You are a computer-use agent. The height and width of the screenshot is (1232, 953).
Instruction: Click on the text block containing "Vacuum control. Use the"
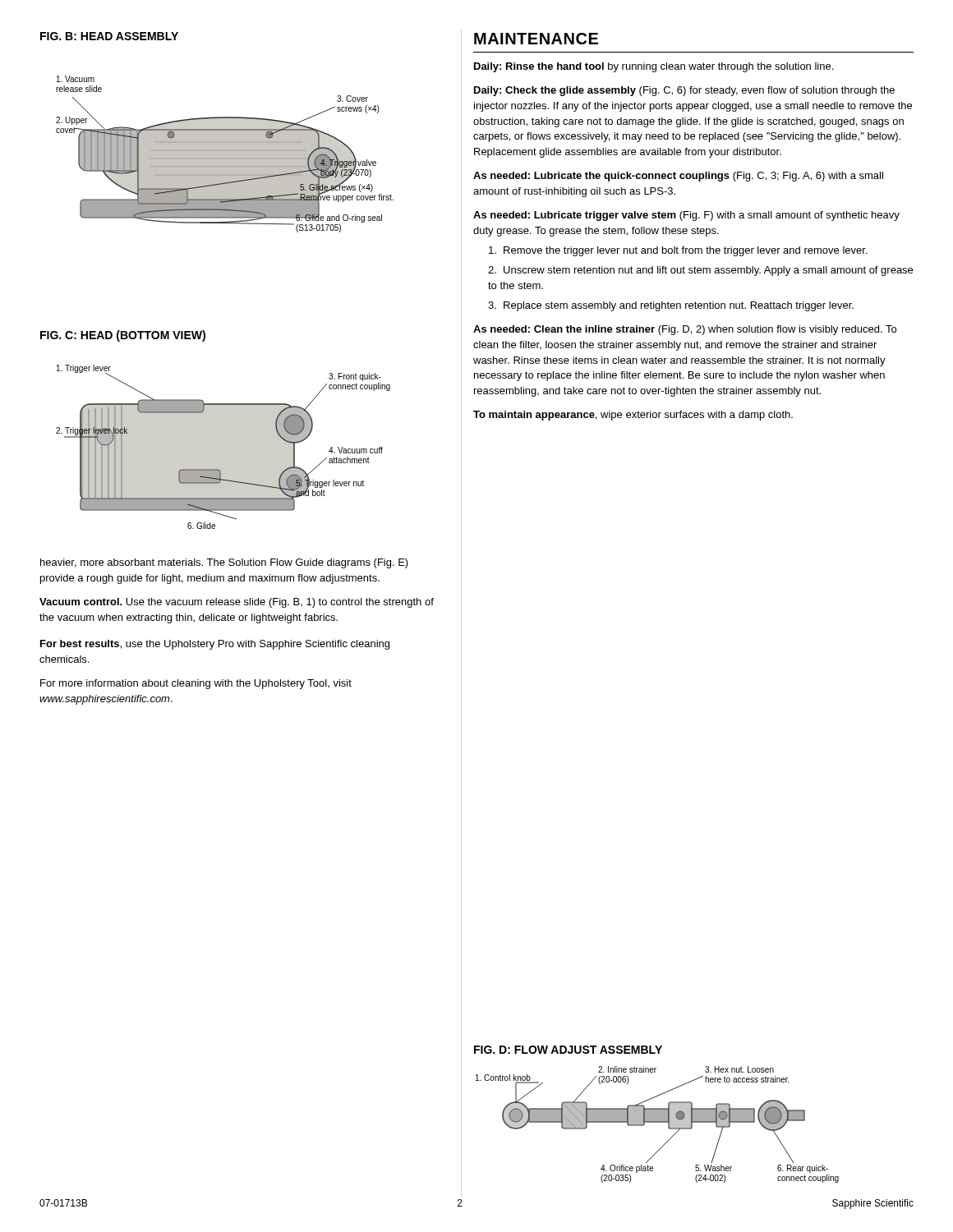237,609
